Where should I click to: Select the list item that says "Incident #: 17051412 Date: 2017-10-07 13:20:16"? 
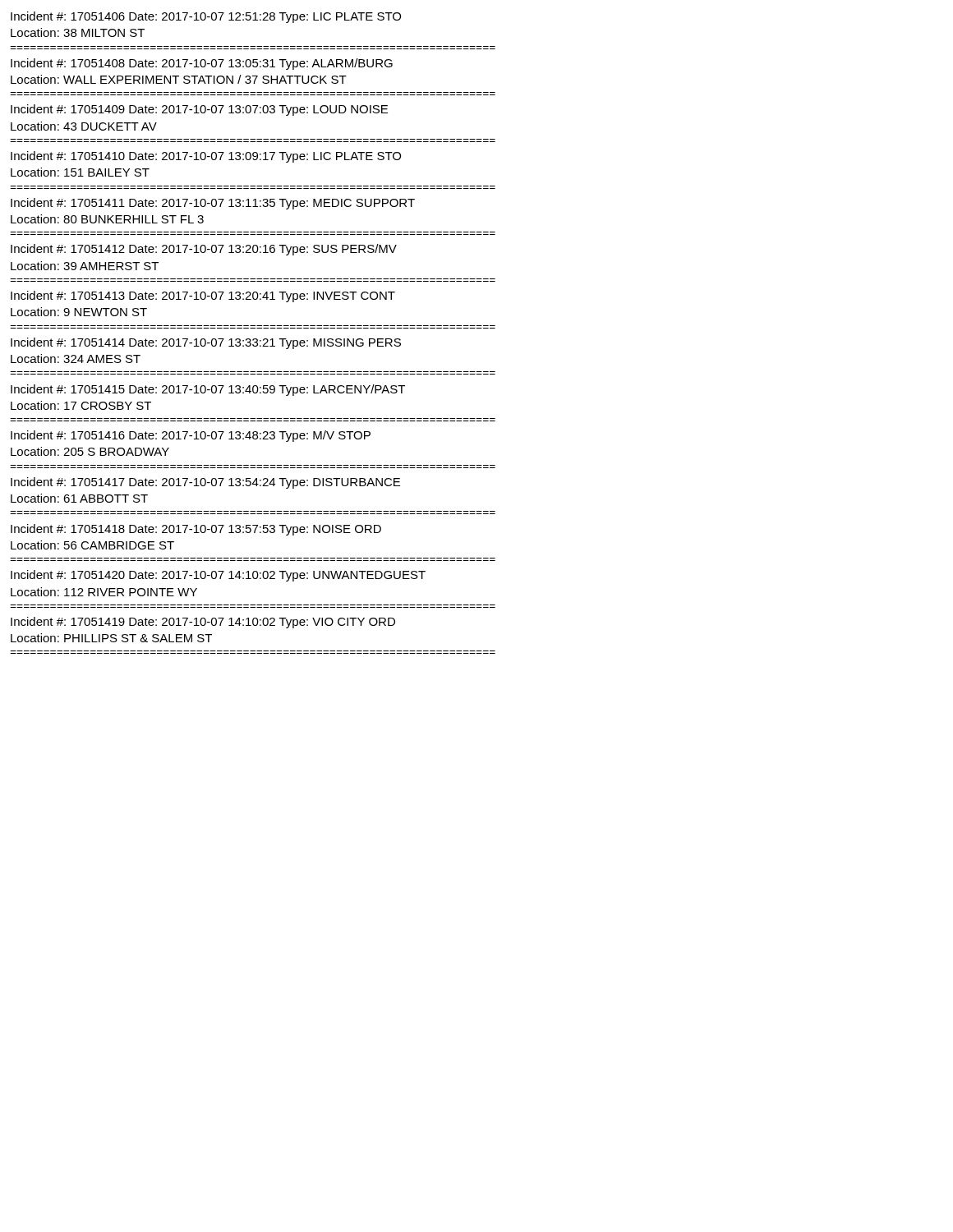204,250
